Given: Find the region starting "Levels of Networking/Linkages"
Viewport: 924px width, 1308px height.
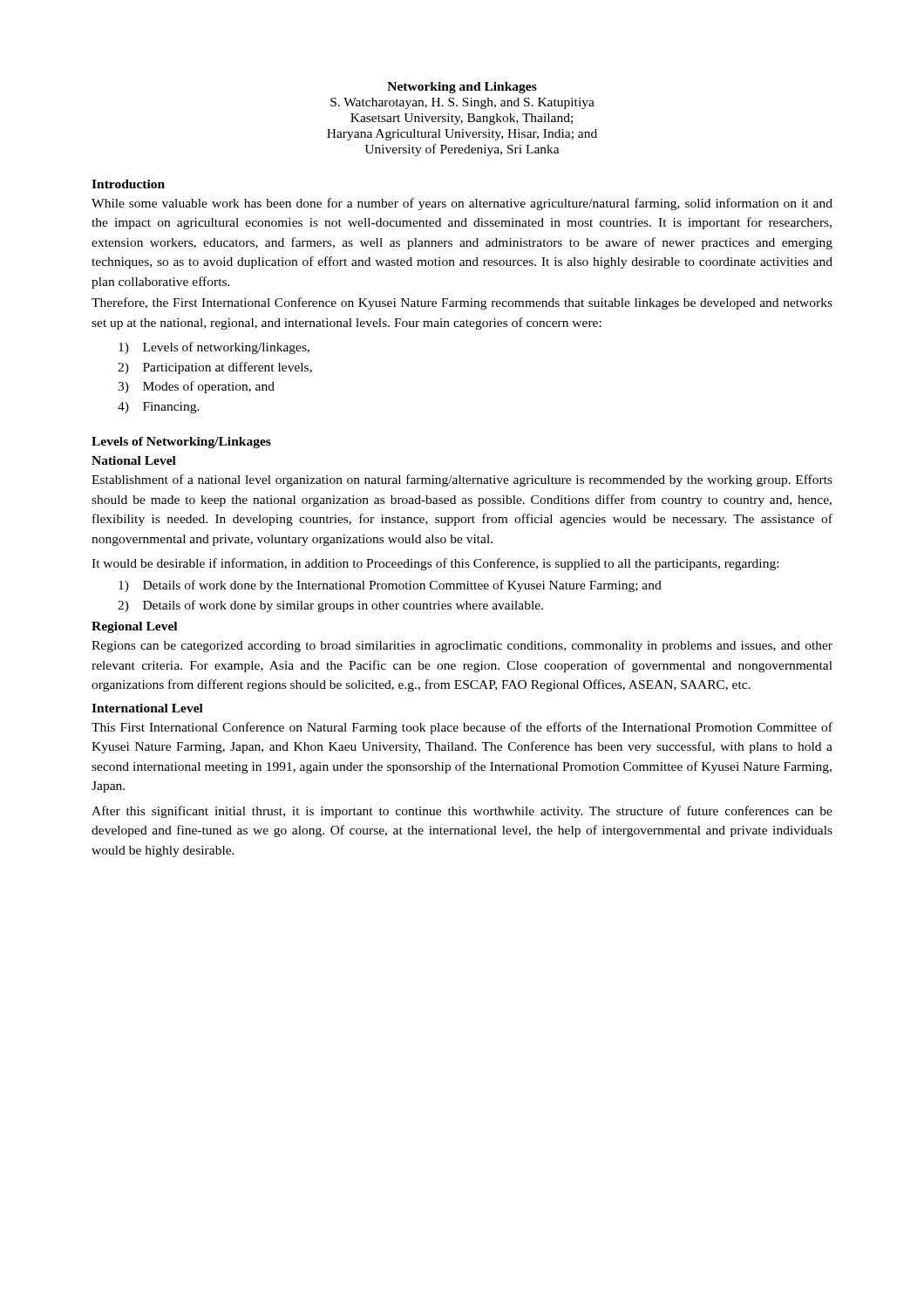Looking at the screenshot, I should (x=181, y=441).
